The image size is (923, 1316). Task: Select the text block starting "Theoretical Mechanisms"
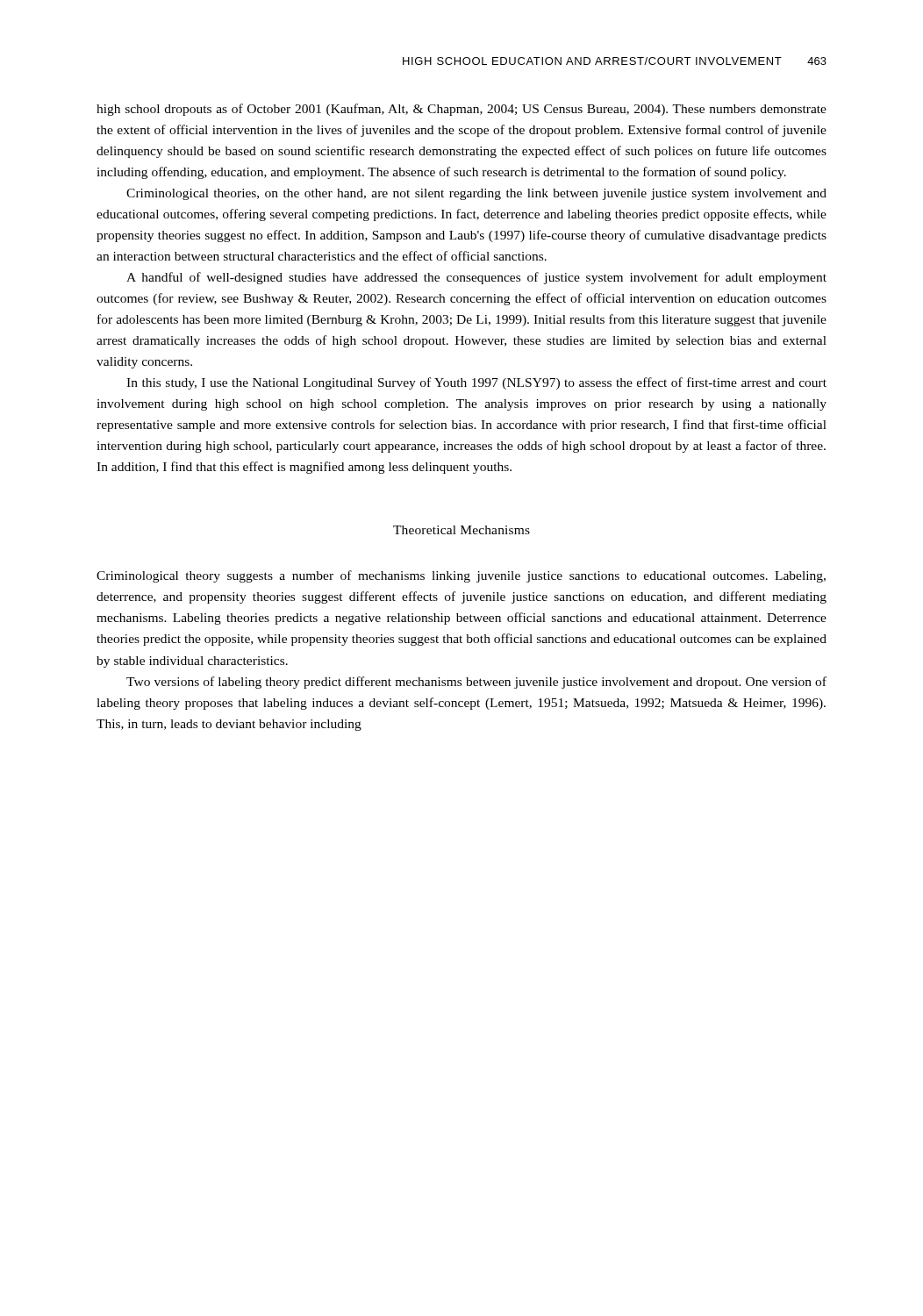click(462, 530)
